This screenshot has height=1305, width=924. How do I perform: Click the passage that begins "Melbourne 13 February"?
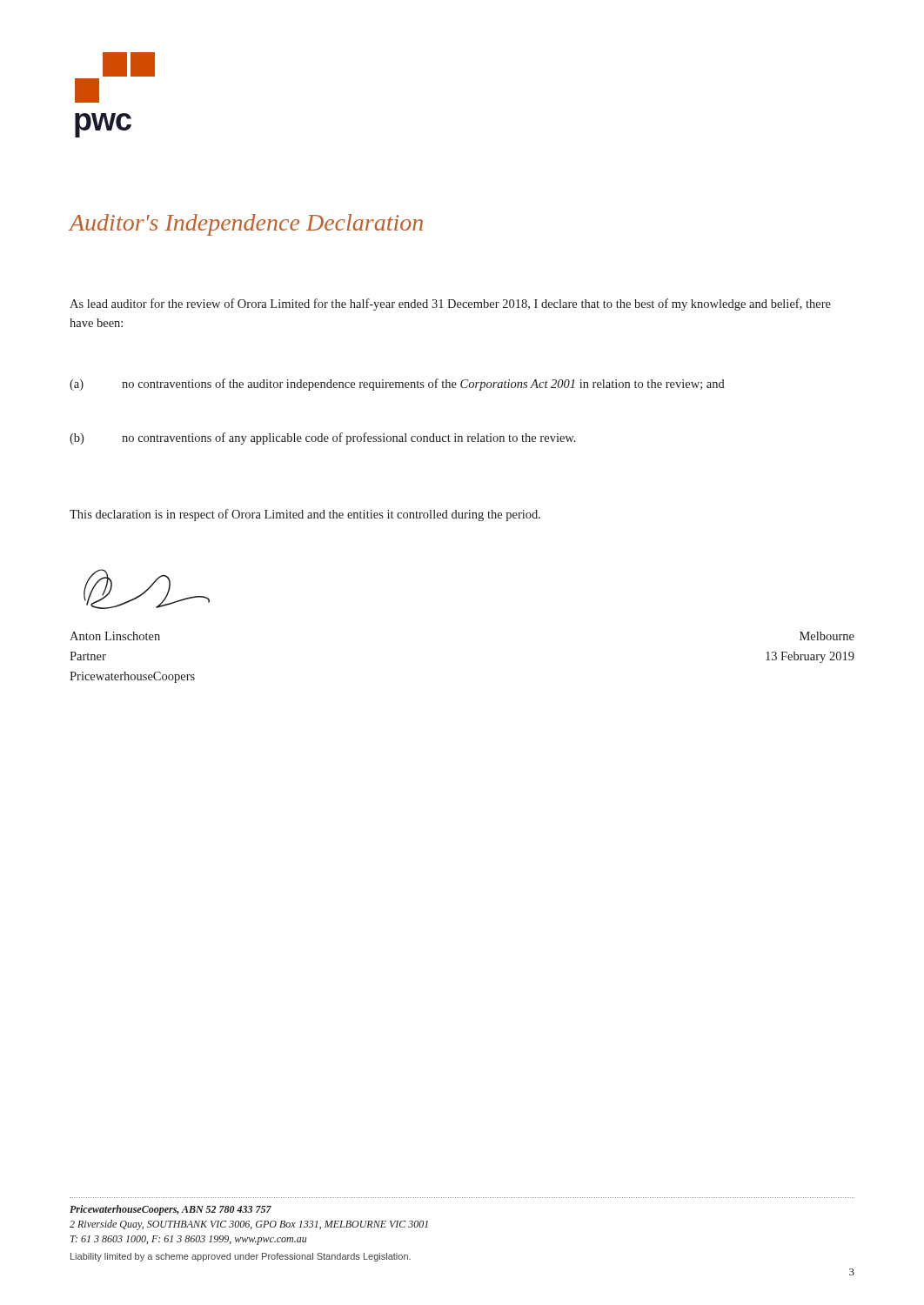tap(810, 647)
